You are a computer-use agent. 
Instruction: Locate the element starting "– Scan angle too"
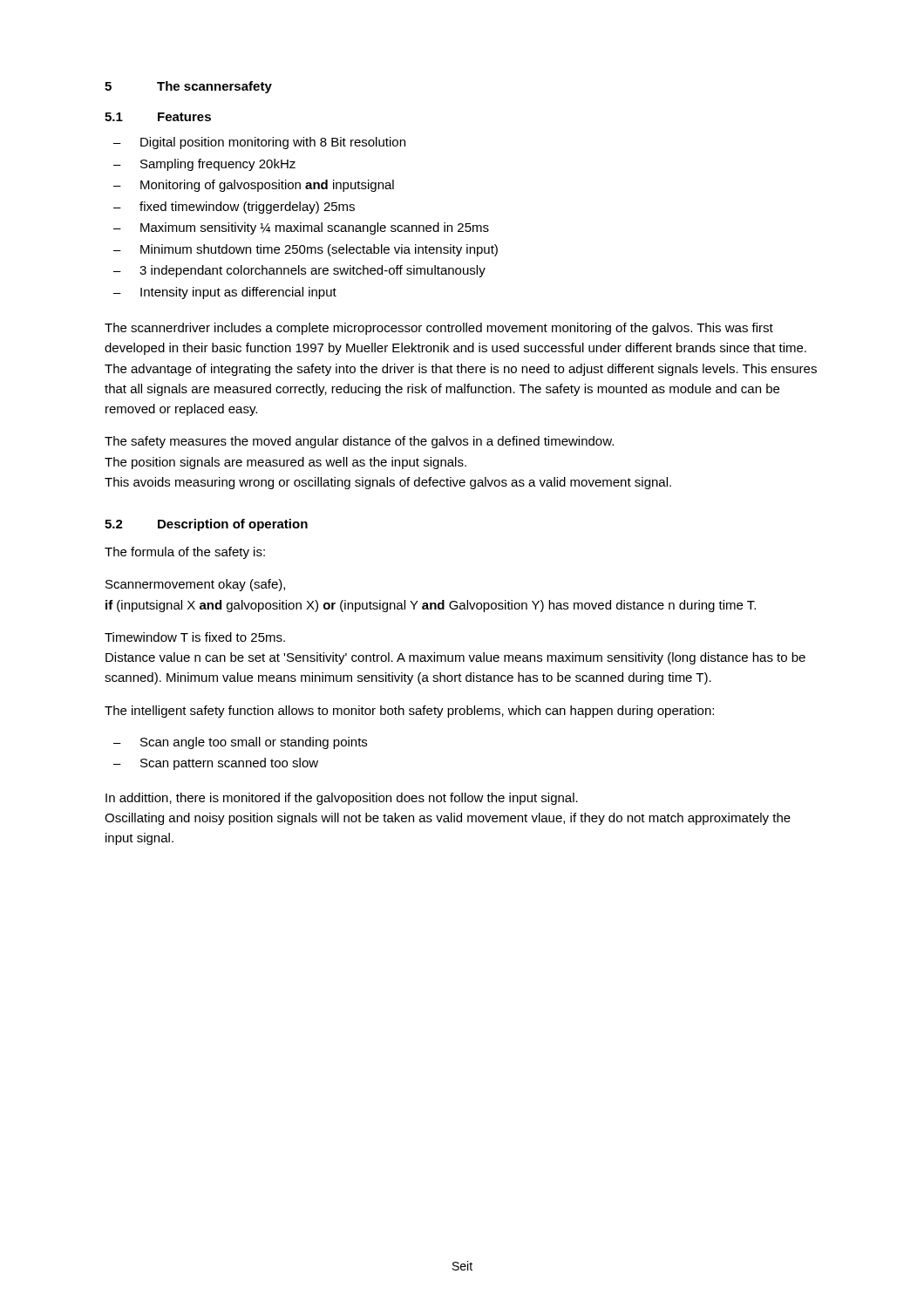(236, 742)
